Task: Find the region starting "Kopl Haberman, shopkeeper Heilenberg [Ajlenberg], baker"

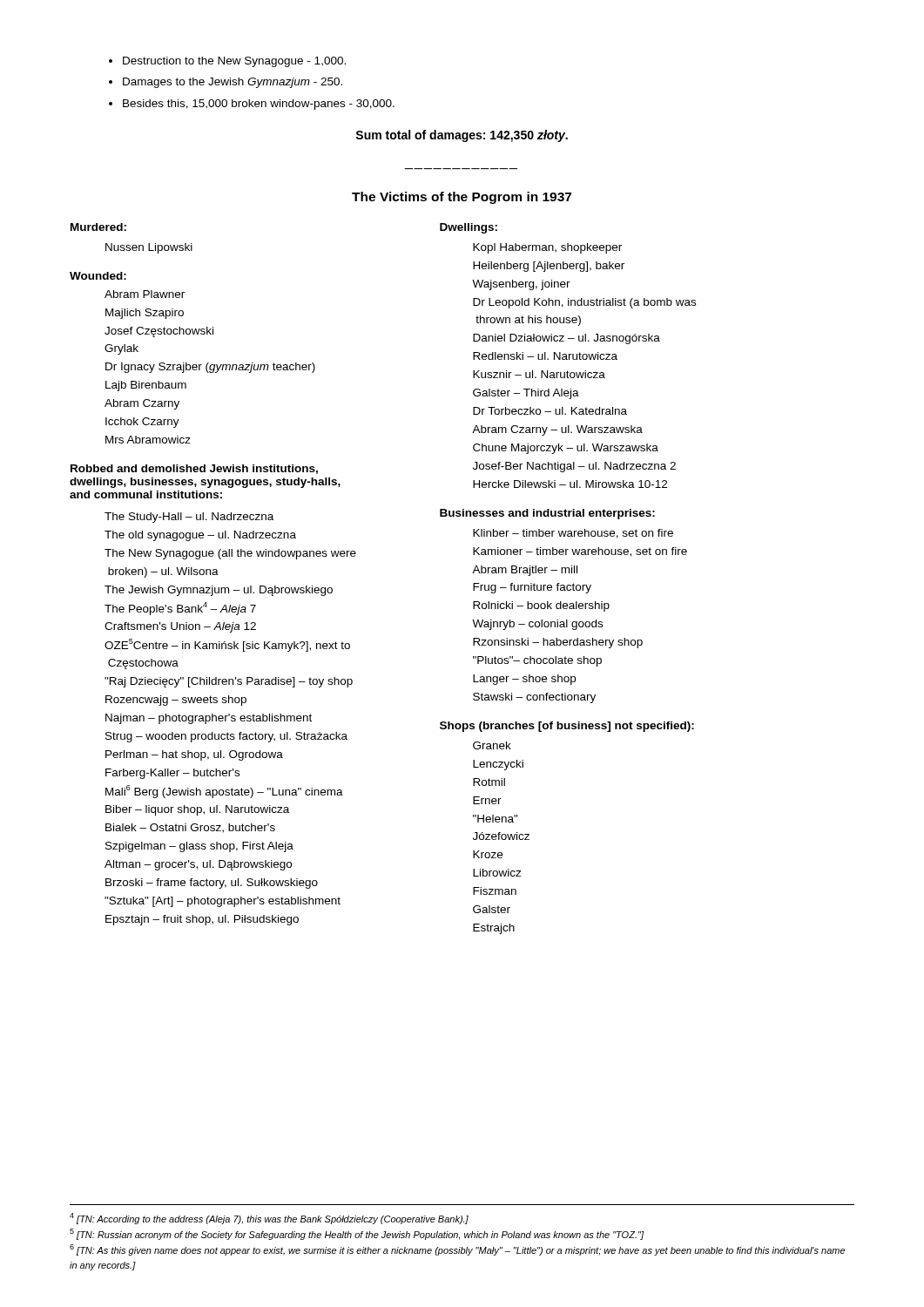Action: pyautogui.click(x=585, y=365)
